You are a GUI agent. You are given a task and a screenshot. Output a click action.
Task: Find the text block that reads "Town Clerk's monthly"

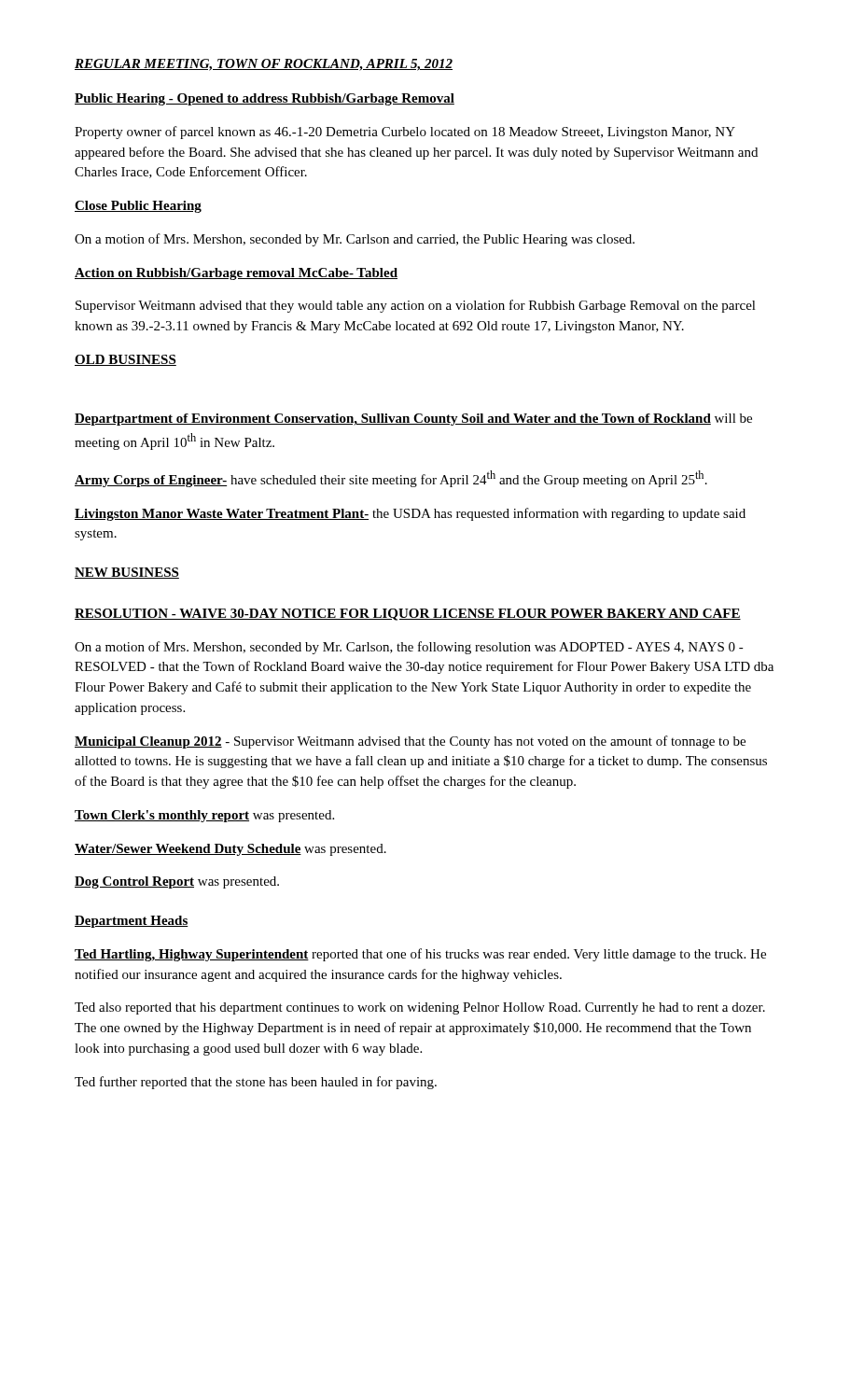pyautogui.click(x=204, y=816)
